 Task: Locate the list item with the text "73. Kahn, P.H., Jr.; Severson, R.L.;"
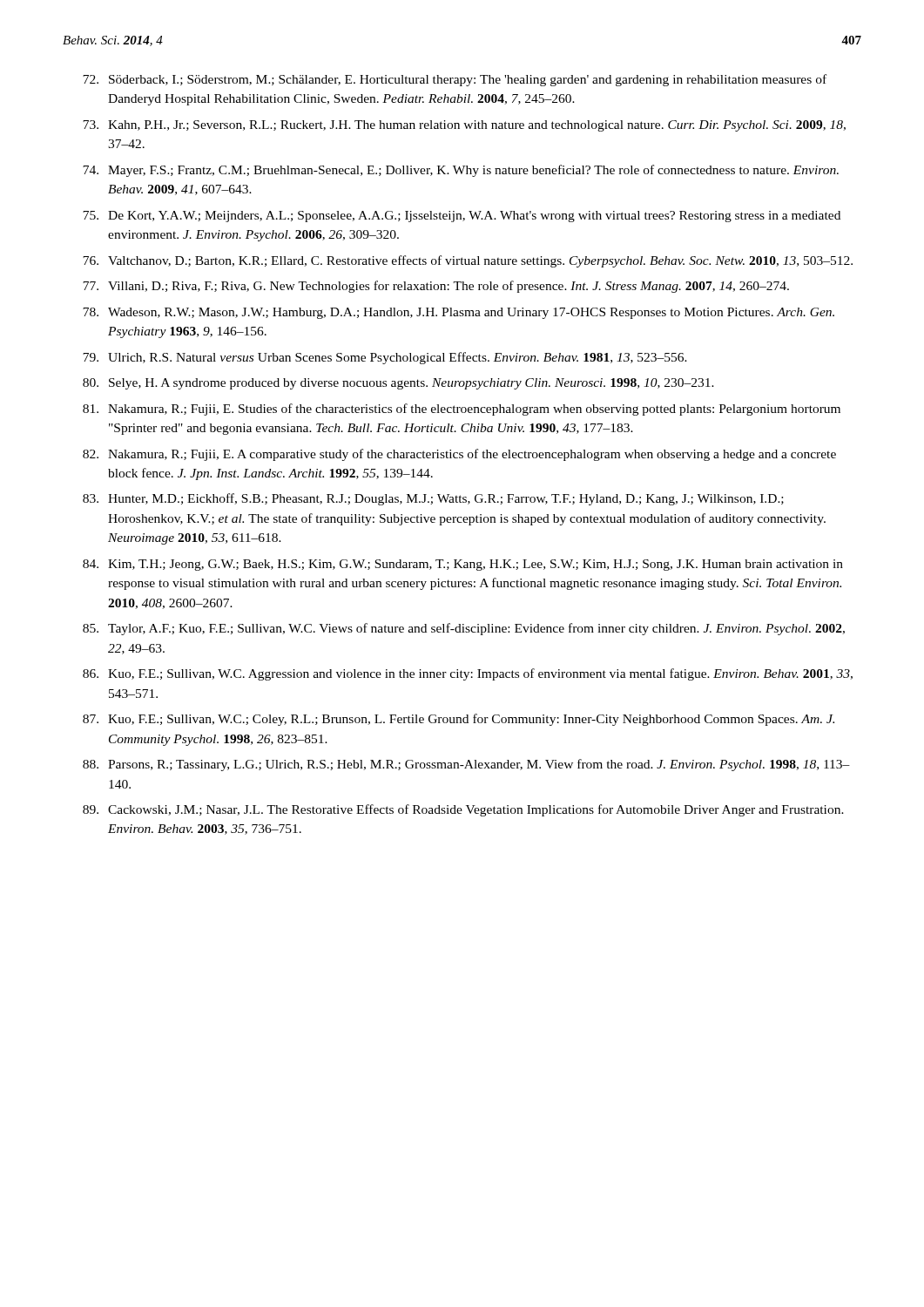(x=462, y=135)
